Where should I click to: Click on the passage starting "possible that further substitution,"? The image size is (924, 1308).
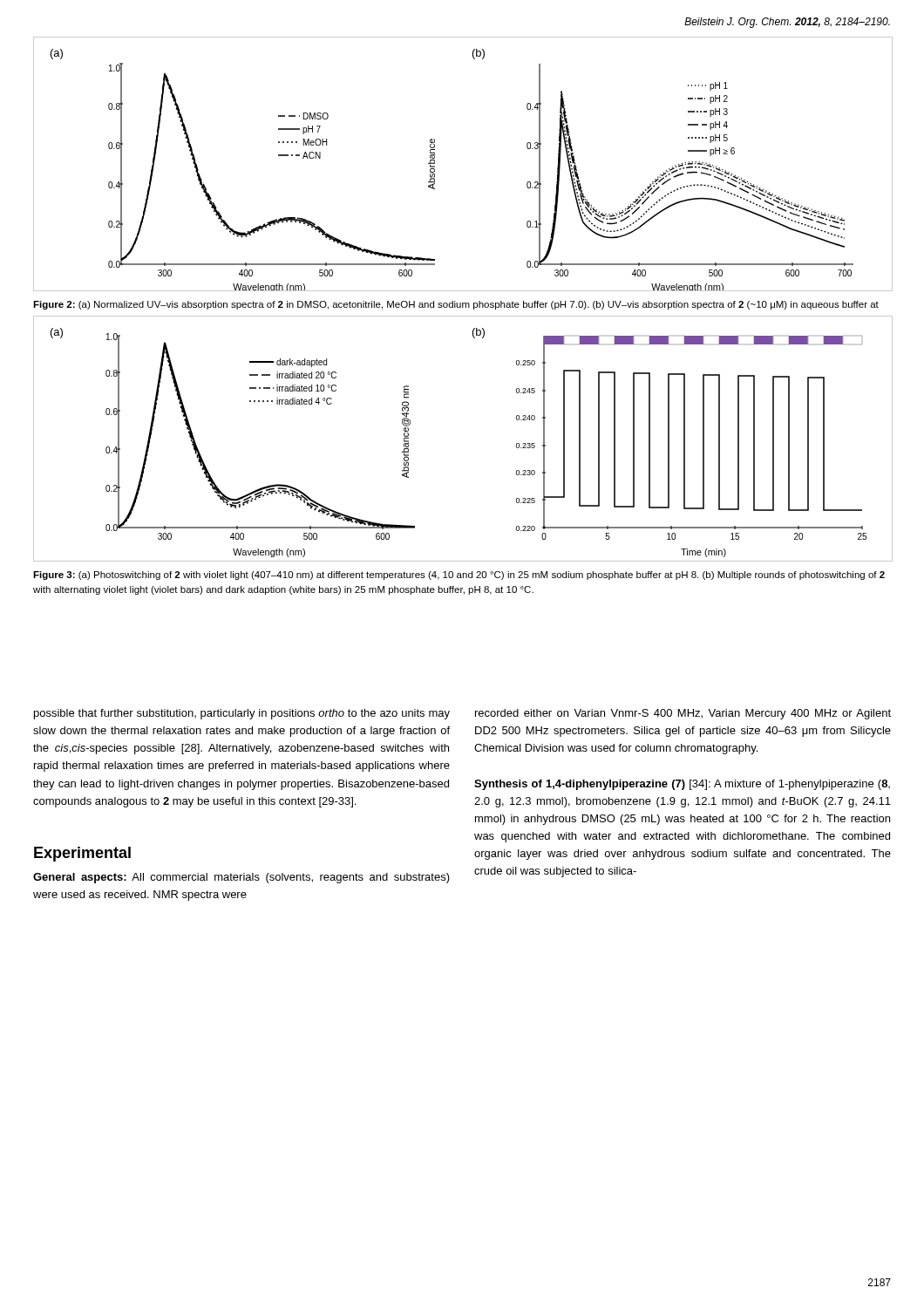point(241,757)
